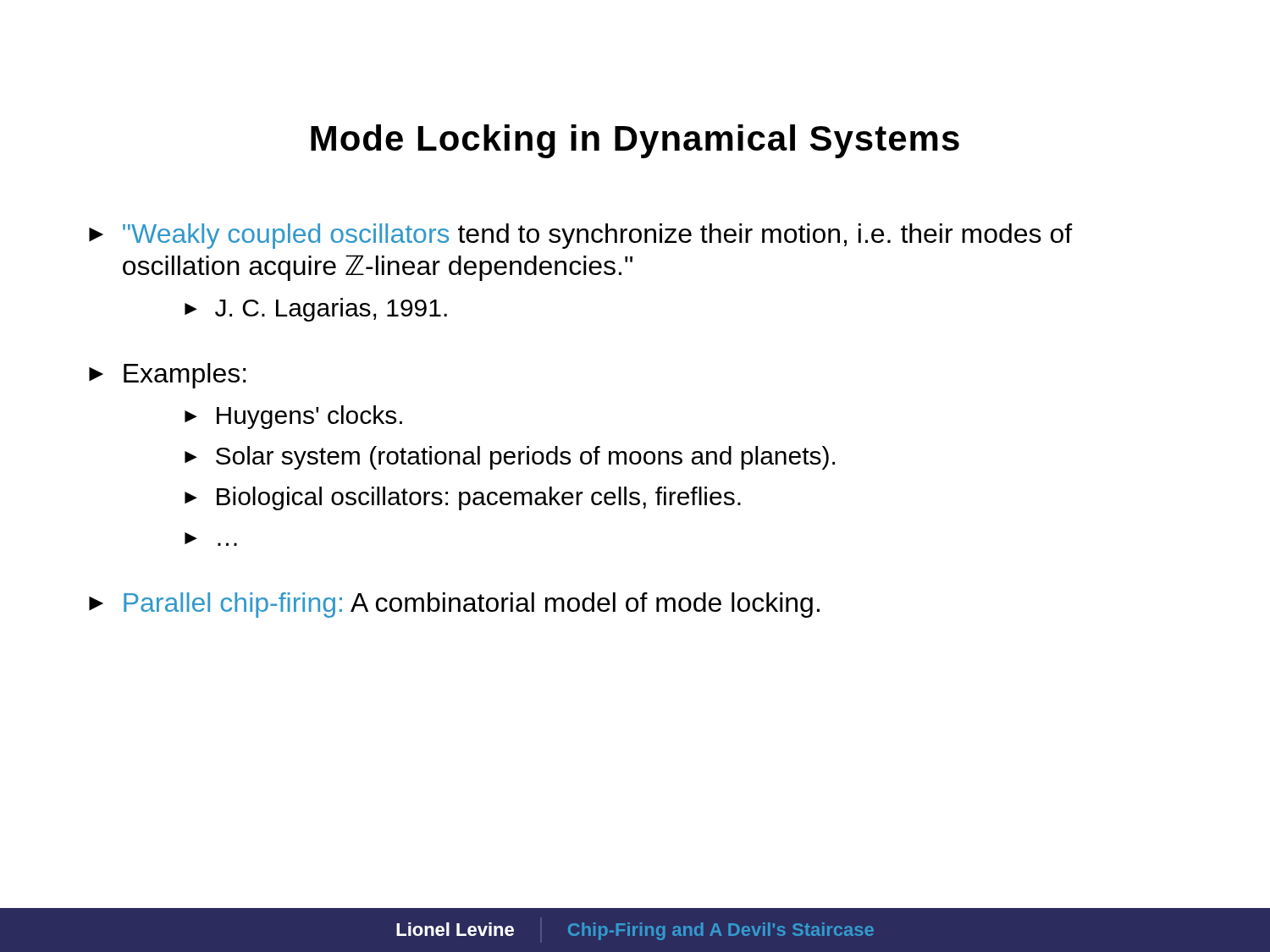1270x952 pixels.
Task: Click on the region starting "► Solar system"
Action: click(509, 456)
